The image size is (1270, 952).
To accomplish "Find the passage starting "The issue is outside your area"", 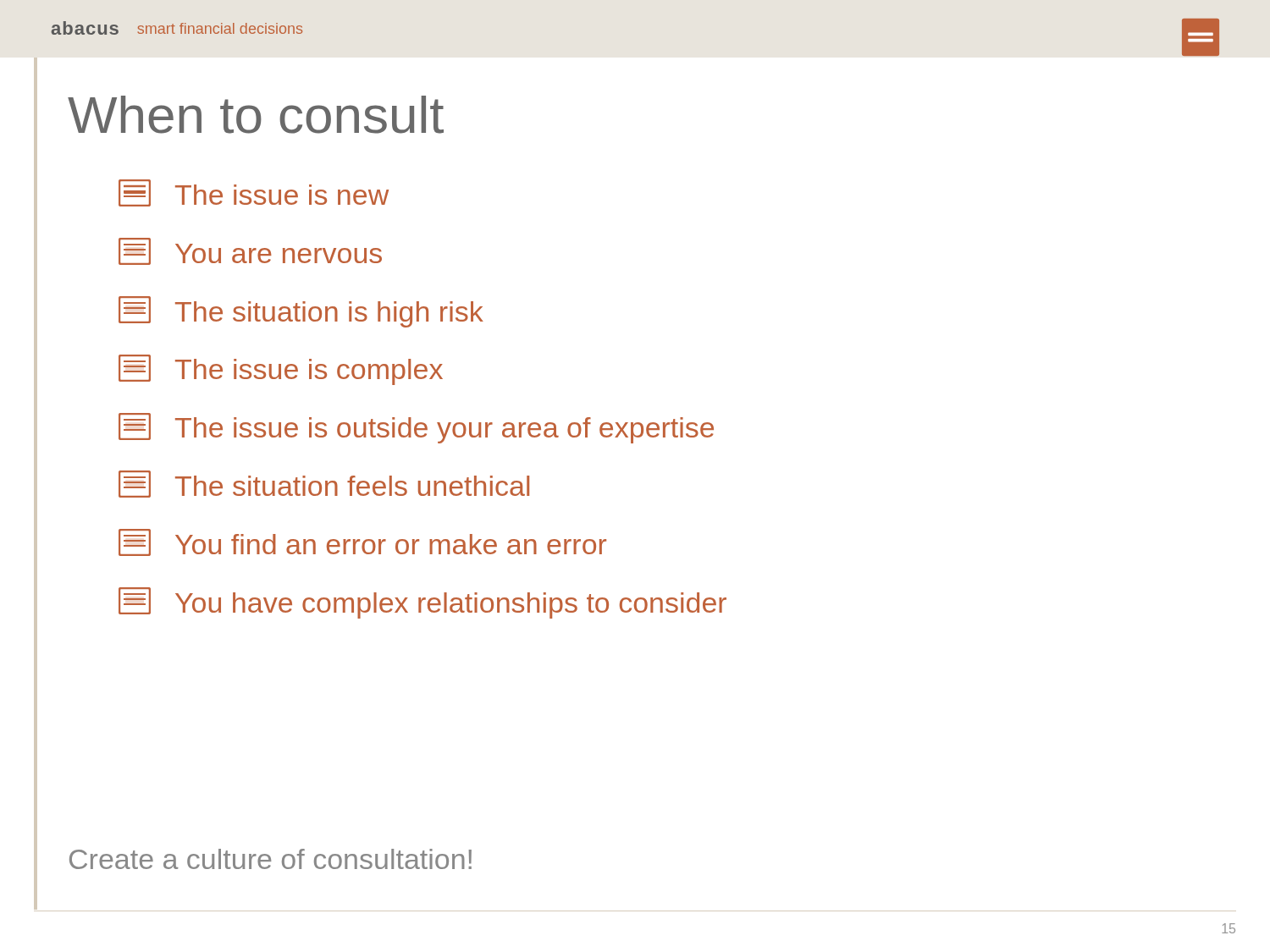I will pyautogui.click(x=417, y=428).
